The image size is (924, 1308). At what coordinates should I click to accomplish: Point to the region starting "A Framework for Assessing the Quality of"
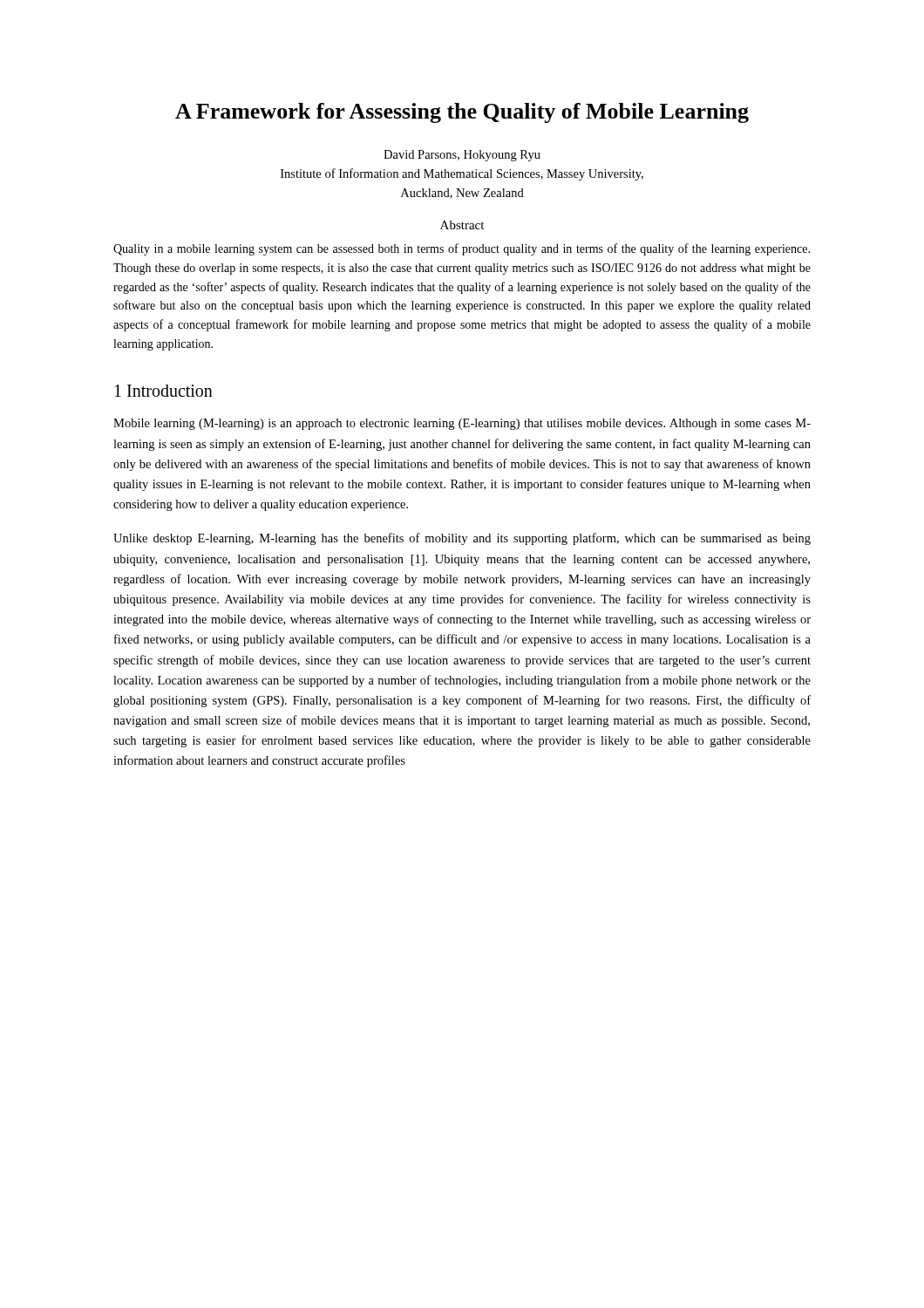[462, 111]
